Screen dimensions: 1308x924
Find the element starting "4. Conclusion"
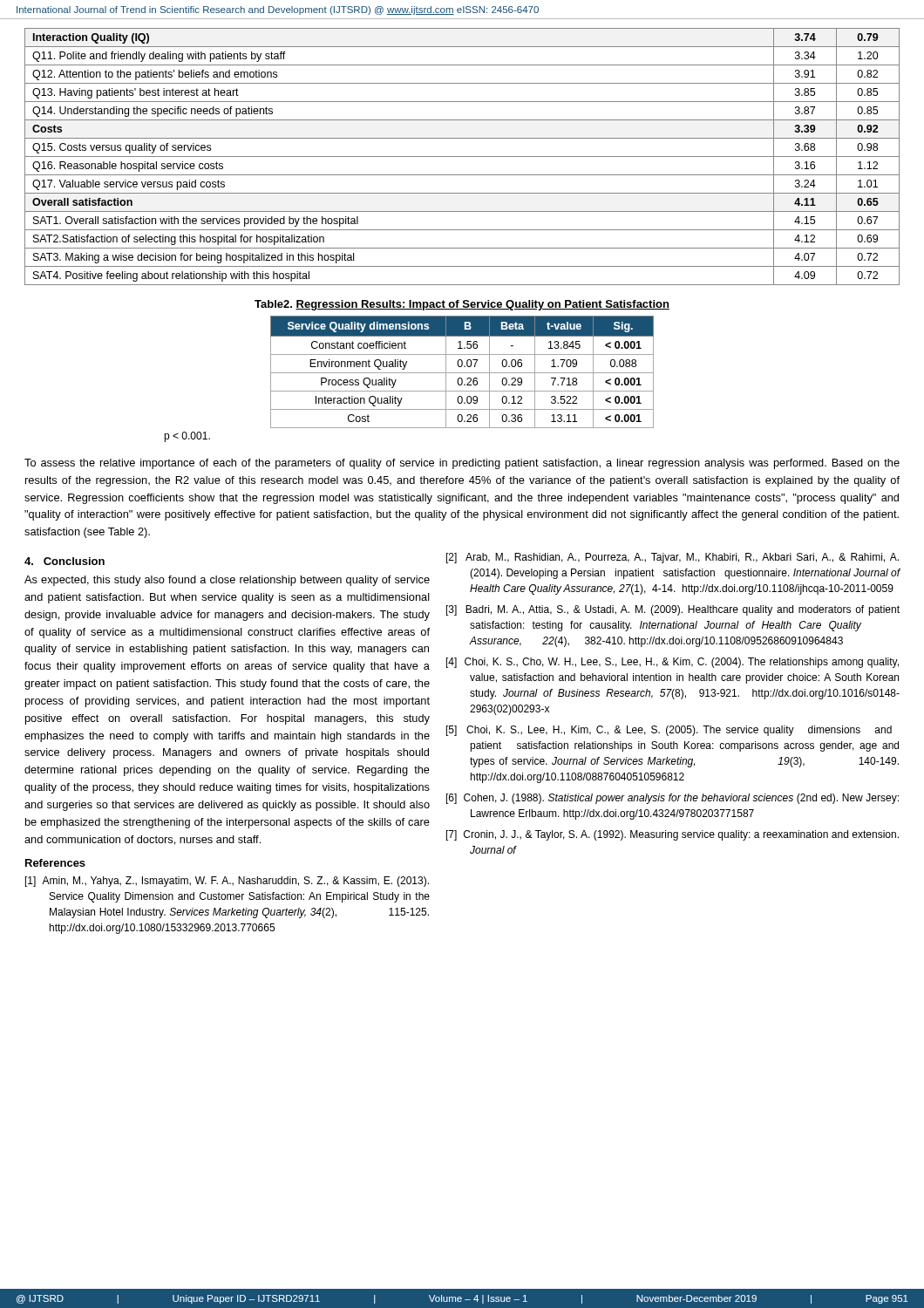coord(65,561)
